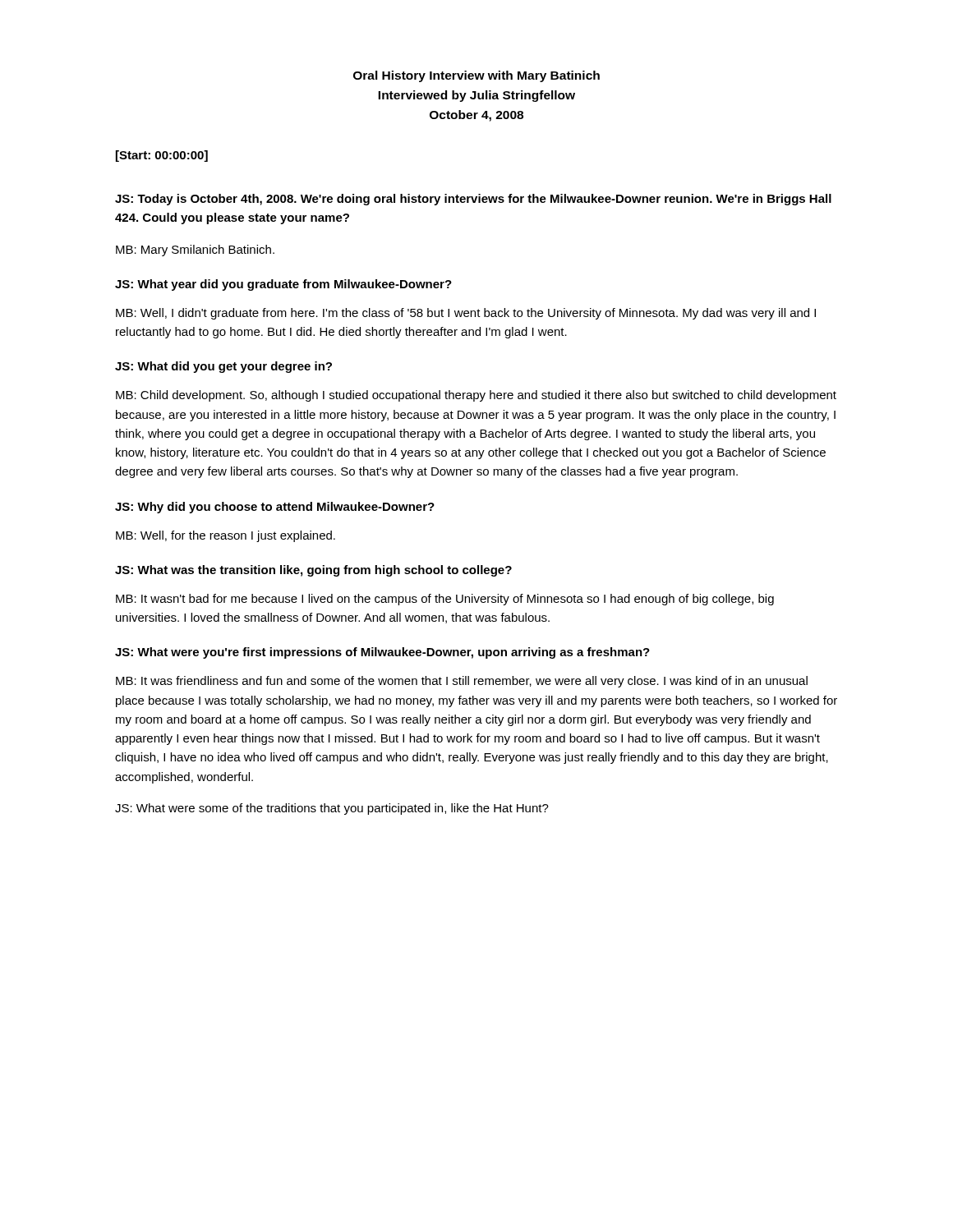Point to the passage starting "MB: Mary Smilanich"

coord(195,251)
